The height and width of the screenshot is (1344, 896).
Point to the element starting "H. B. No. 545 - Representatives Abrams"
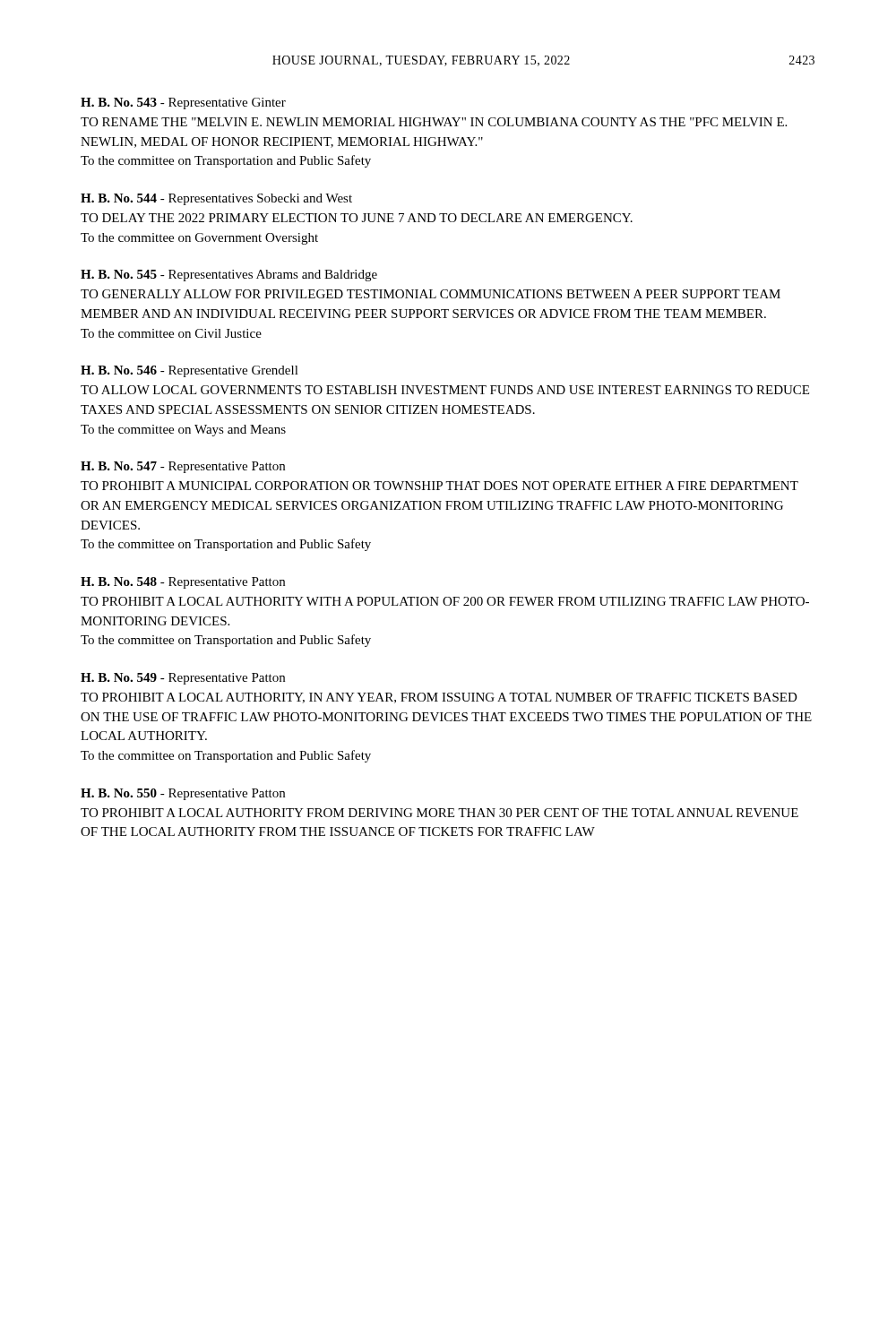tap(448, 305)
